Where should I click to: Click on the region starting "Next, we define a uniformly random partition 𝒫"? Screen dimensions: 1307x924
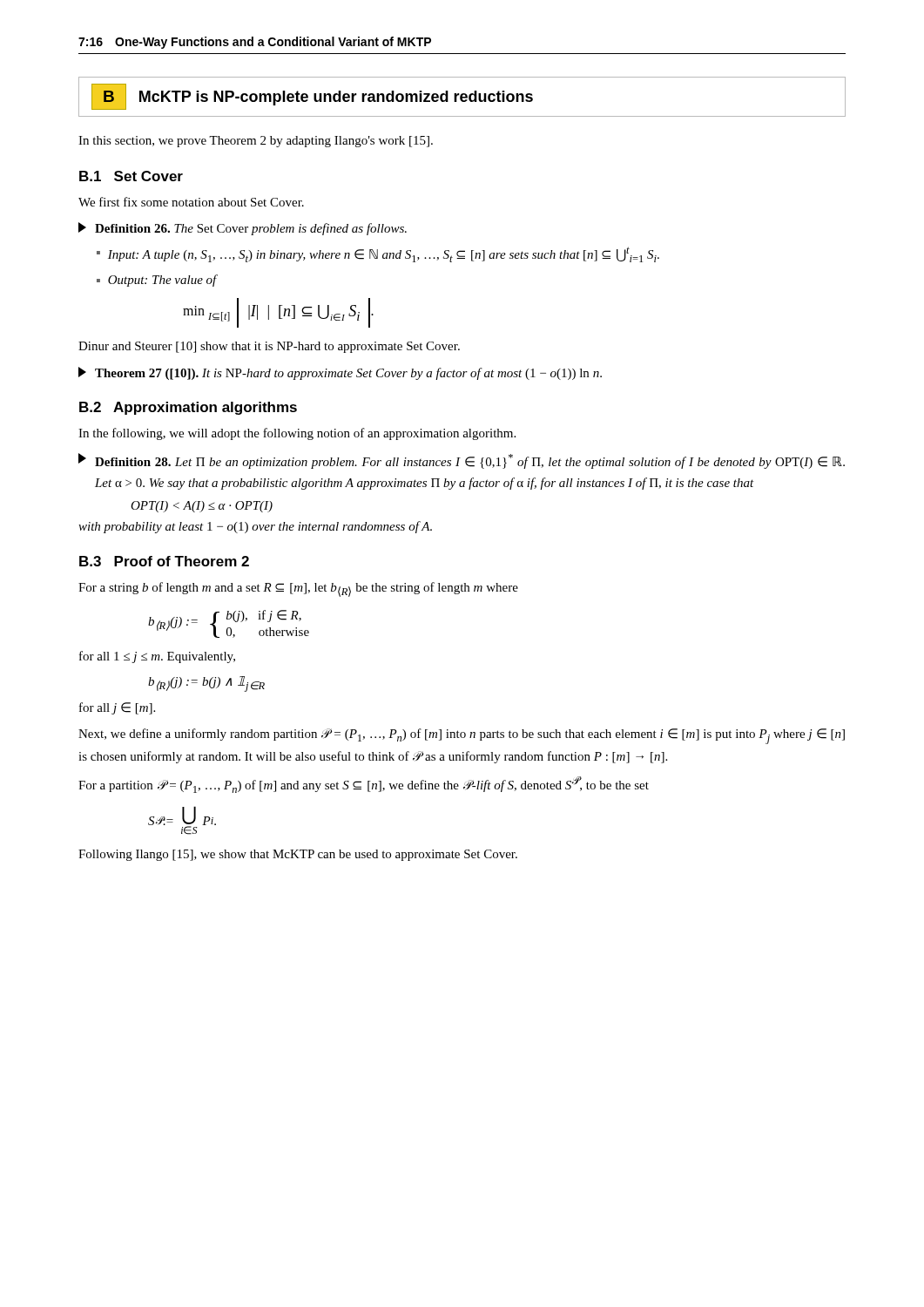[462, 745]
